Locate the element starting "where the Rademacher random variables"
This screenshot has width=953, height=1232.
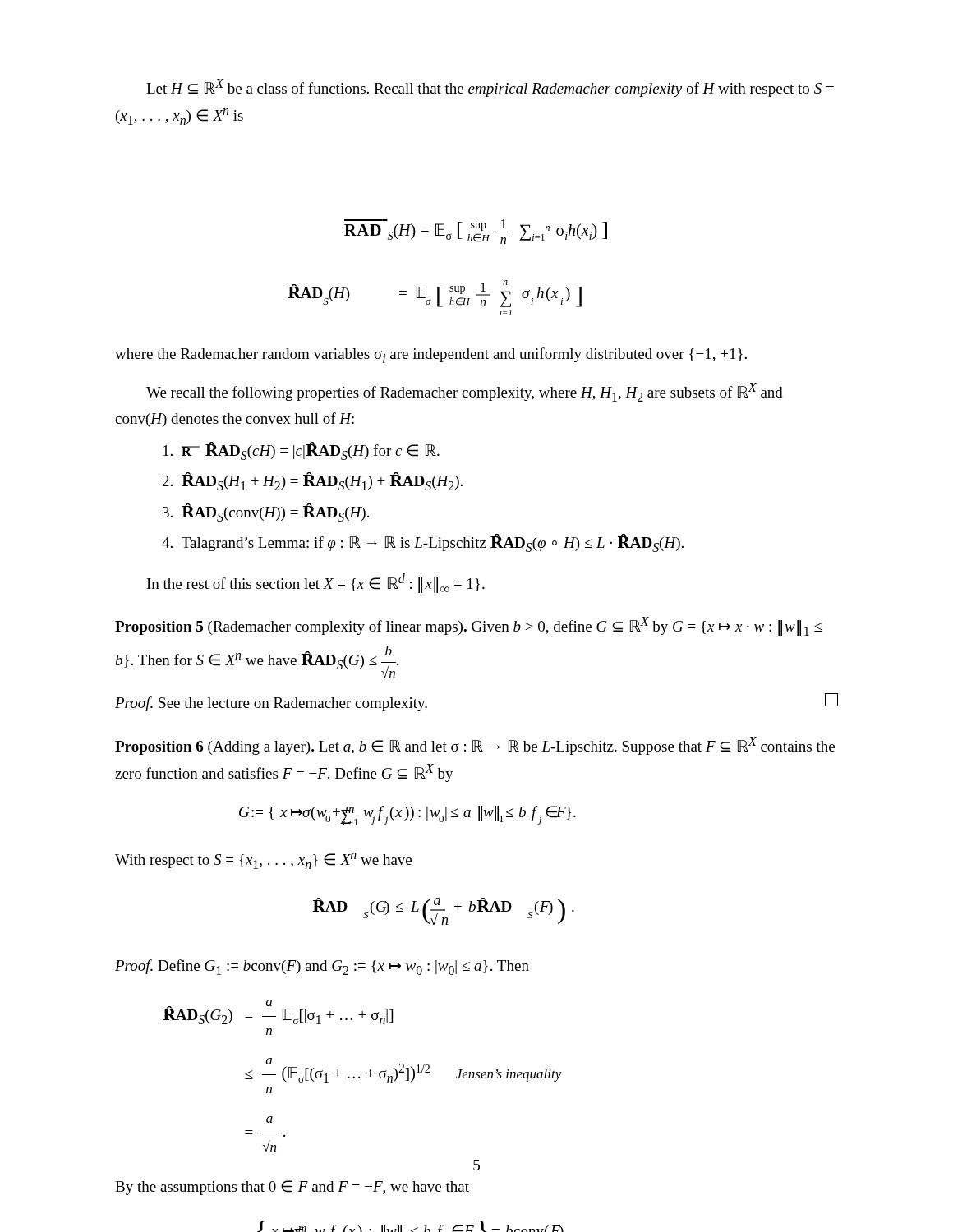click(476, 355)
